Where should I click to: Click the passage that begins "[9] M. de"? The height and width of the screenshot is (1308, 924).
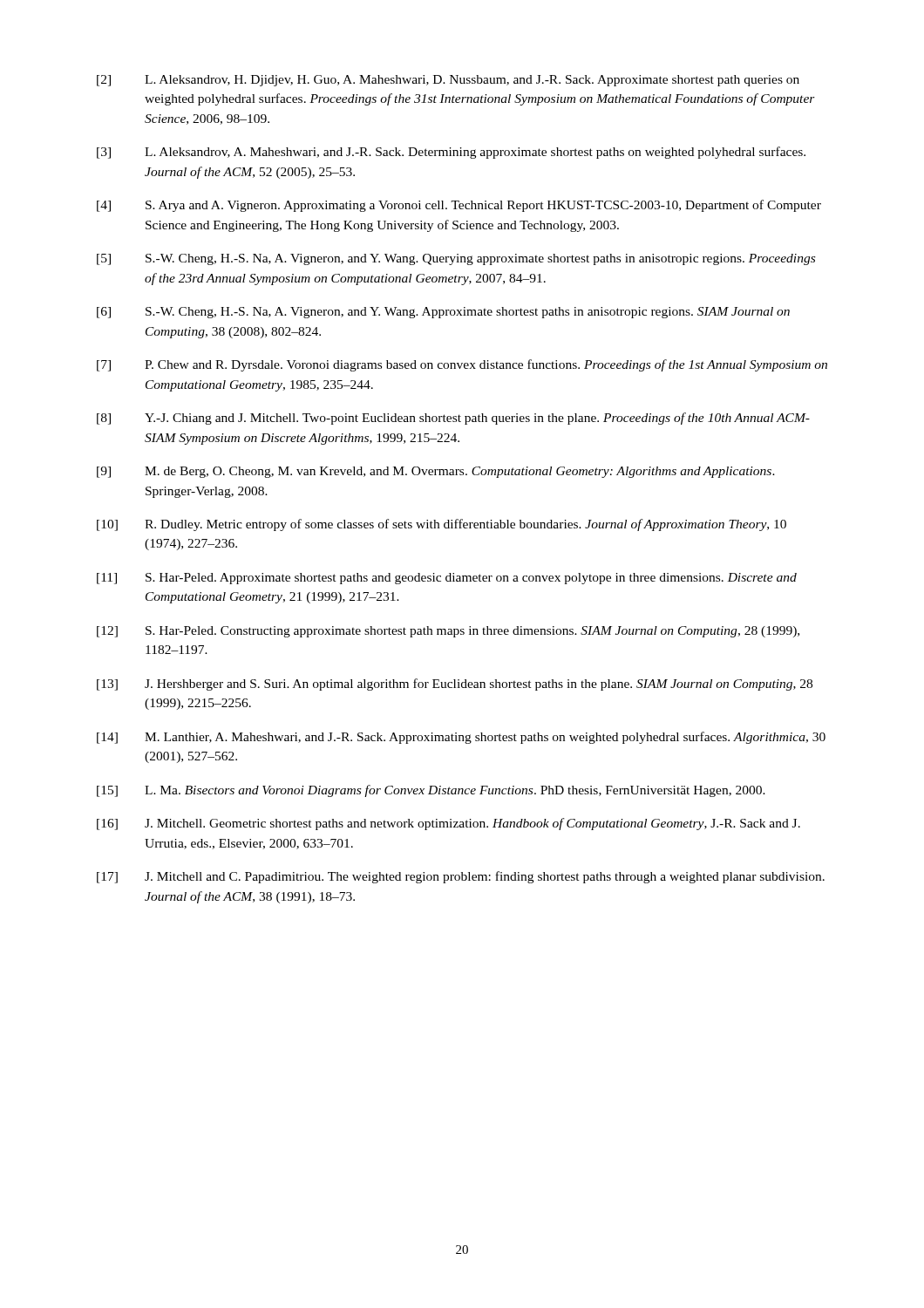pos(462,481)
